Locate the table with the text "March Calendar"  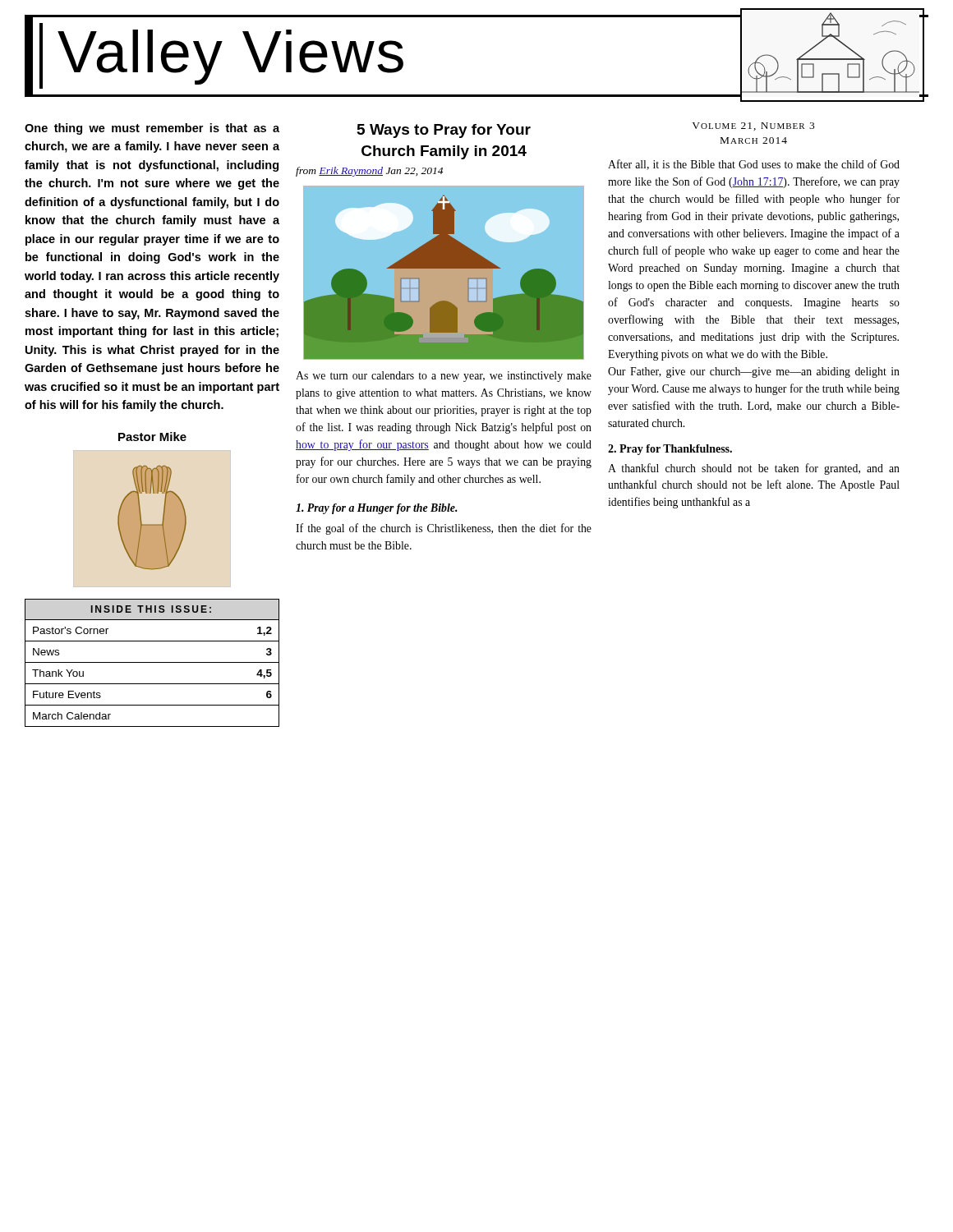152,662
